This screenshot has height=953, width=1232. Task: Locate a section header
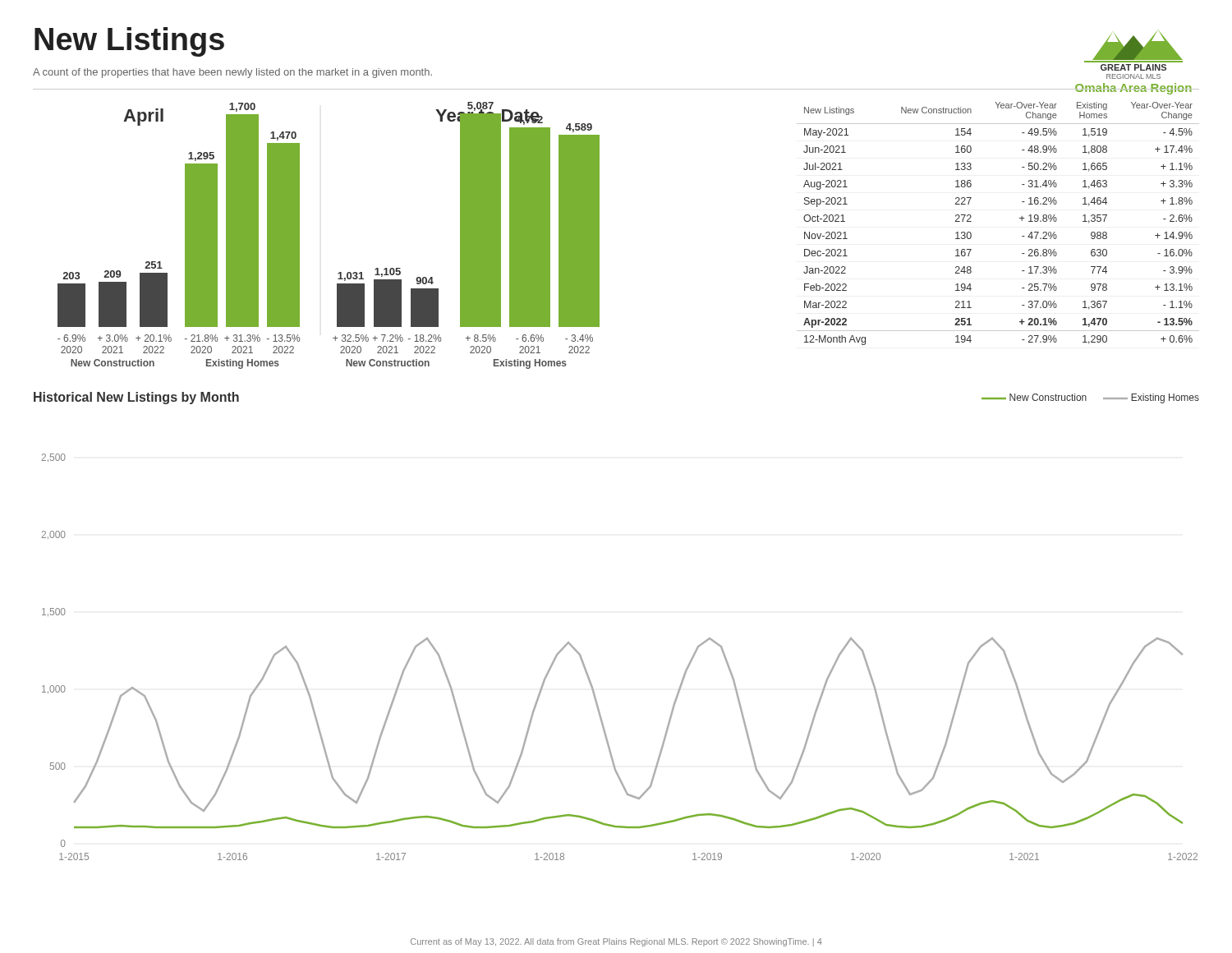(136, 397)
